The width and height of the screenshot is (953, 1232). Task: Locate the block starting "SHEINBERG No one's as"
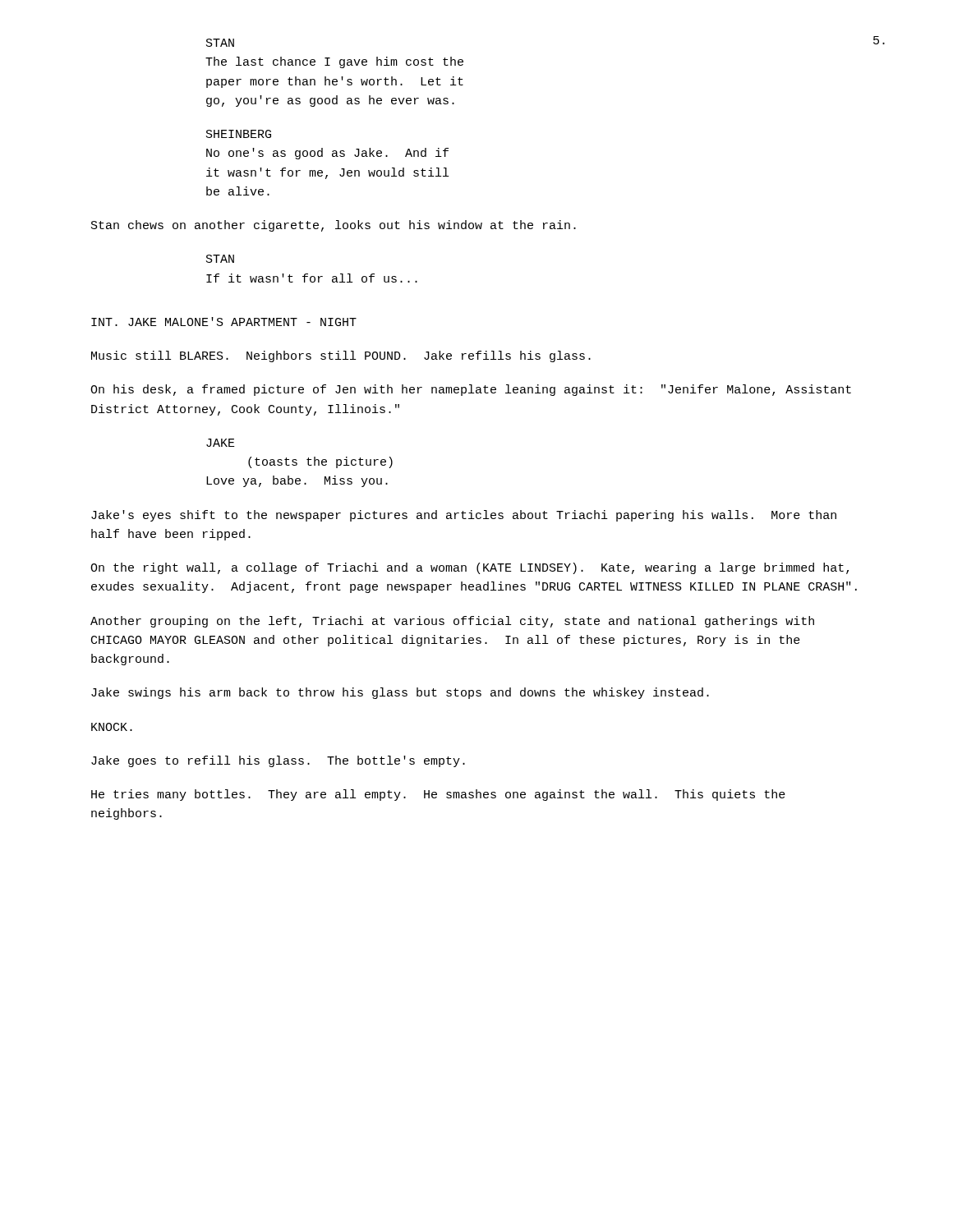pyautogui.click(x=239, y=134)
